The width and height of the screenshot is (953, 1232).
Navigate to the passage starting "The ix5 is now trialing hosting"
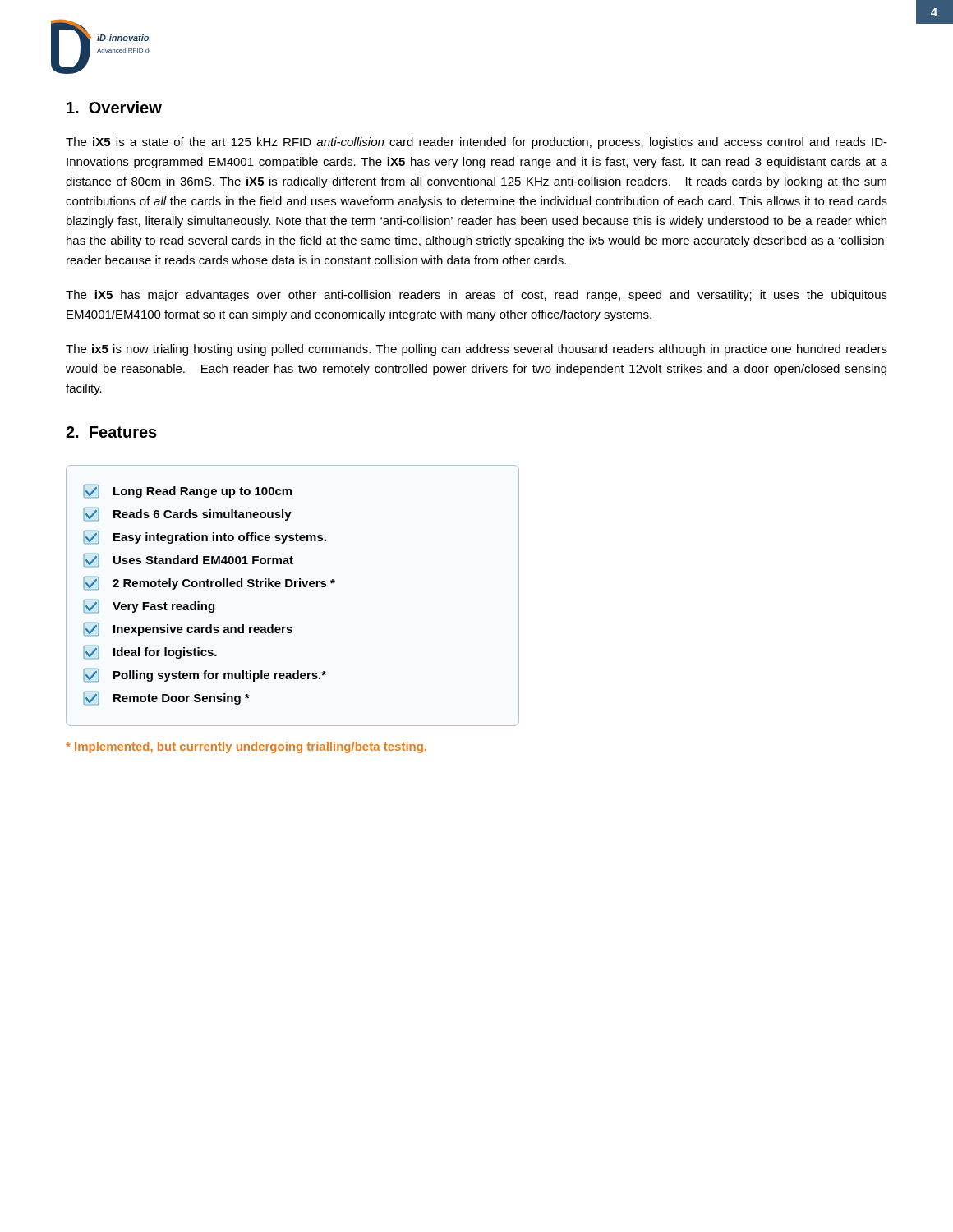point(476,368)
